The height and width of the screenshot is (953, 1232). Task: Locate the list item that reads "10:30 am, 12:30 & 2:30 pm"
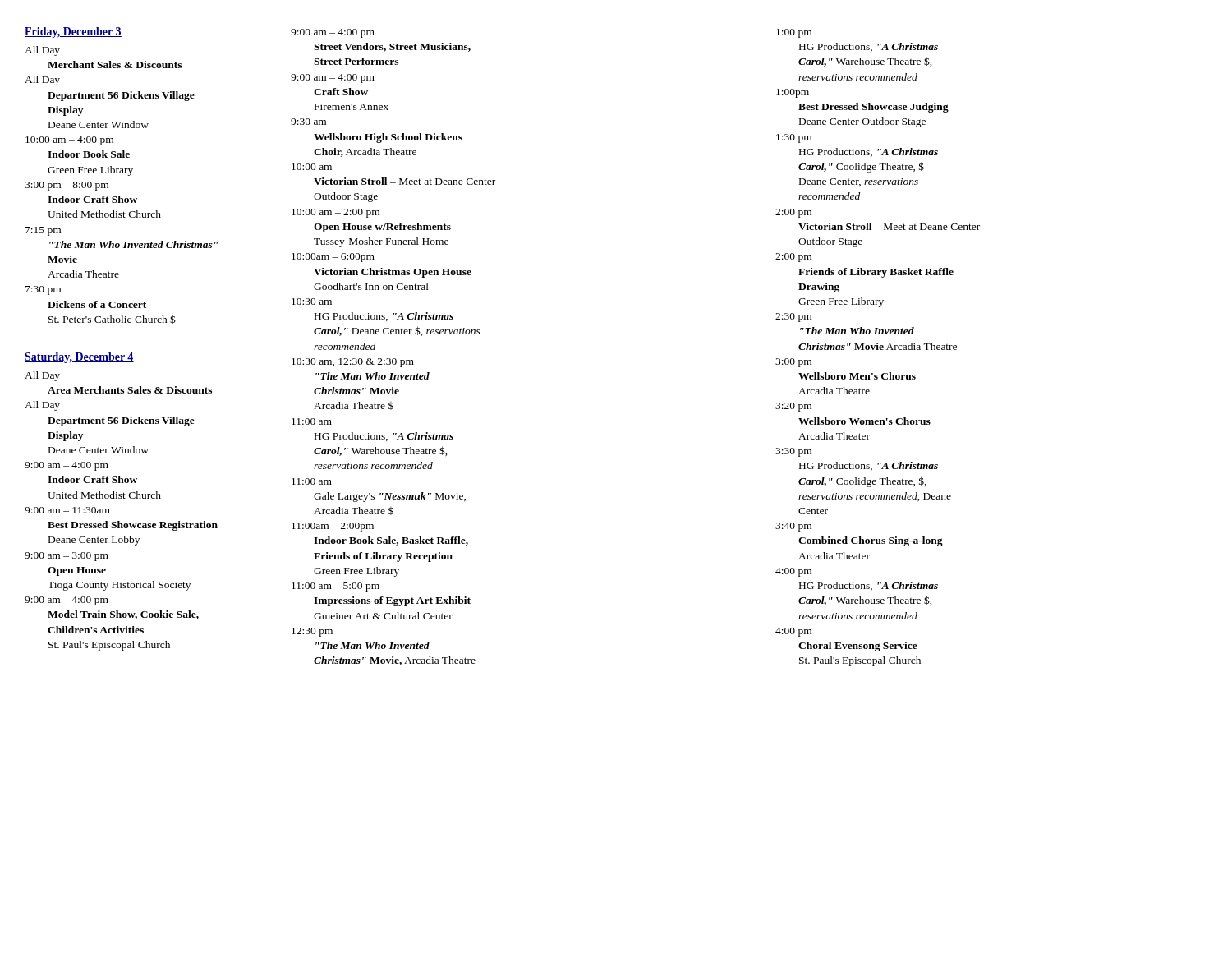tap(353, 363)
